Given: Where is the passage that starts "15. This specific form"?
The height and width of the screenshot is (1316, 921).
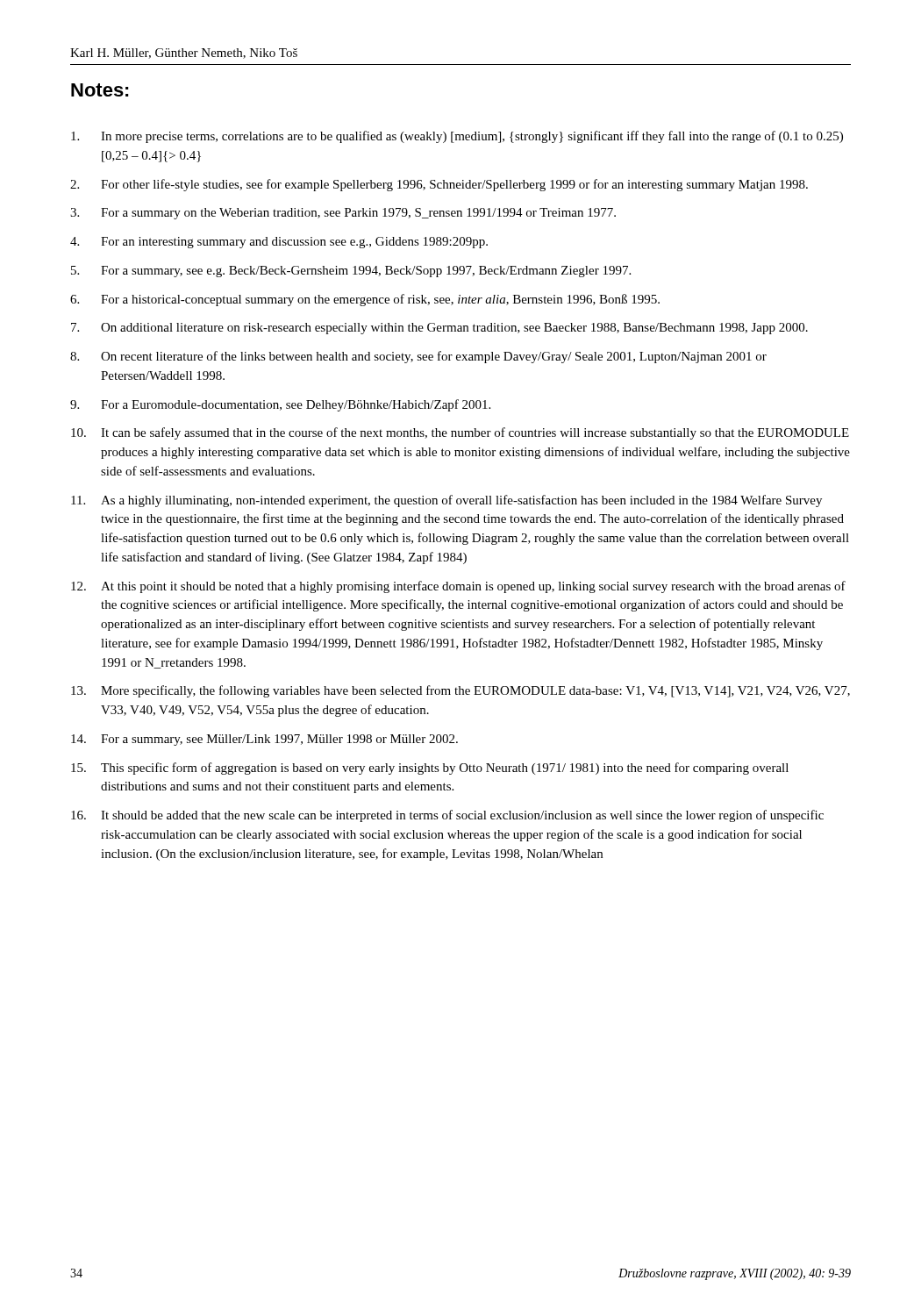Looking at the screenshot, I should (460, 777).
